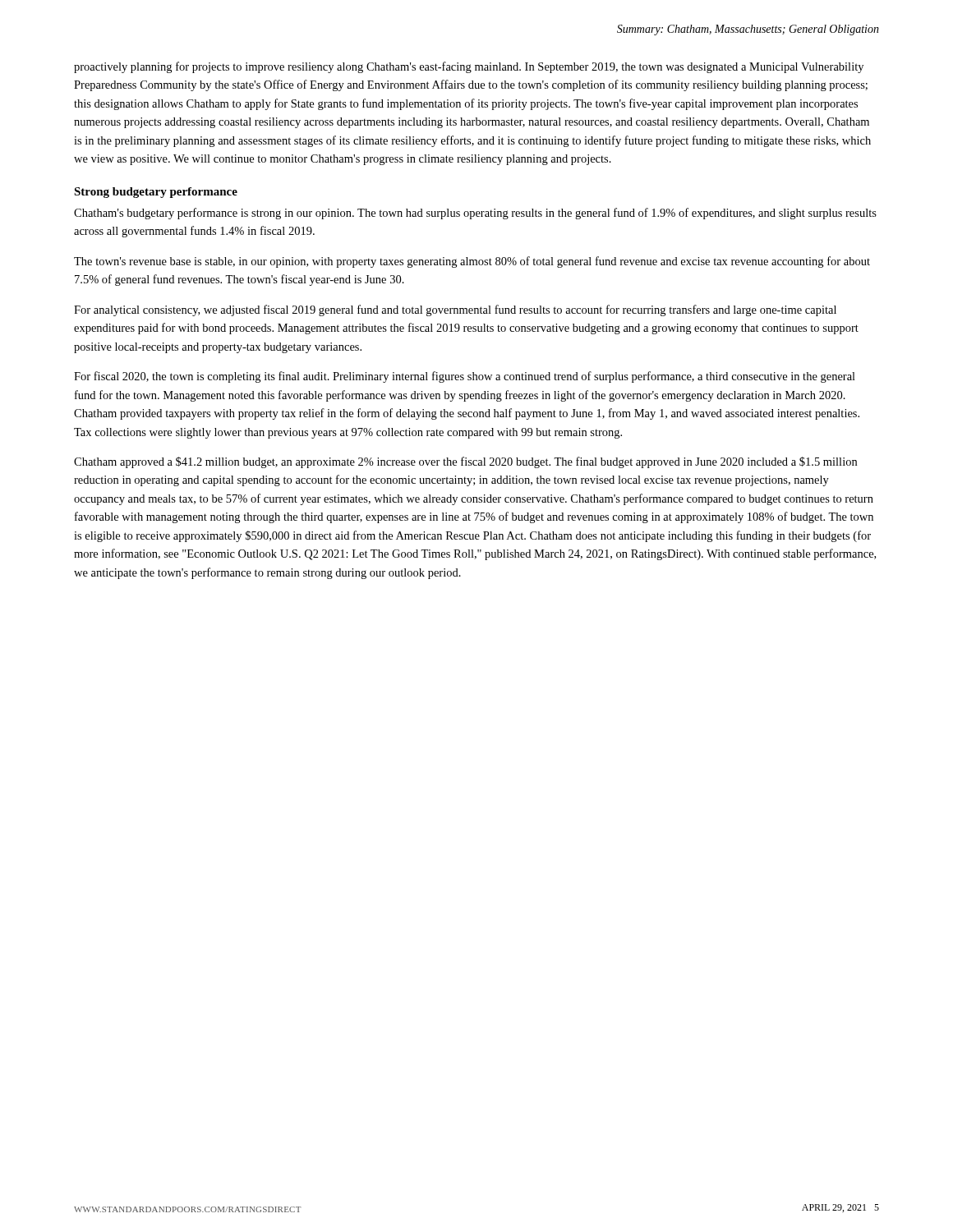This screenshot has height=1232, width=953.
Task: Click the passage that begins "The town's revenue base is stable, in"
Action: (472, 270)
